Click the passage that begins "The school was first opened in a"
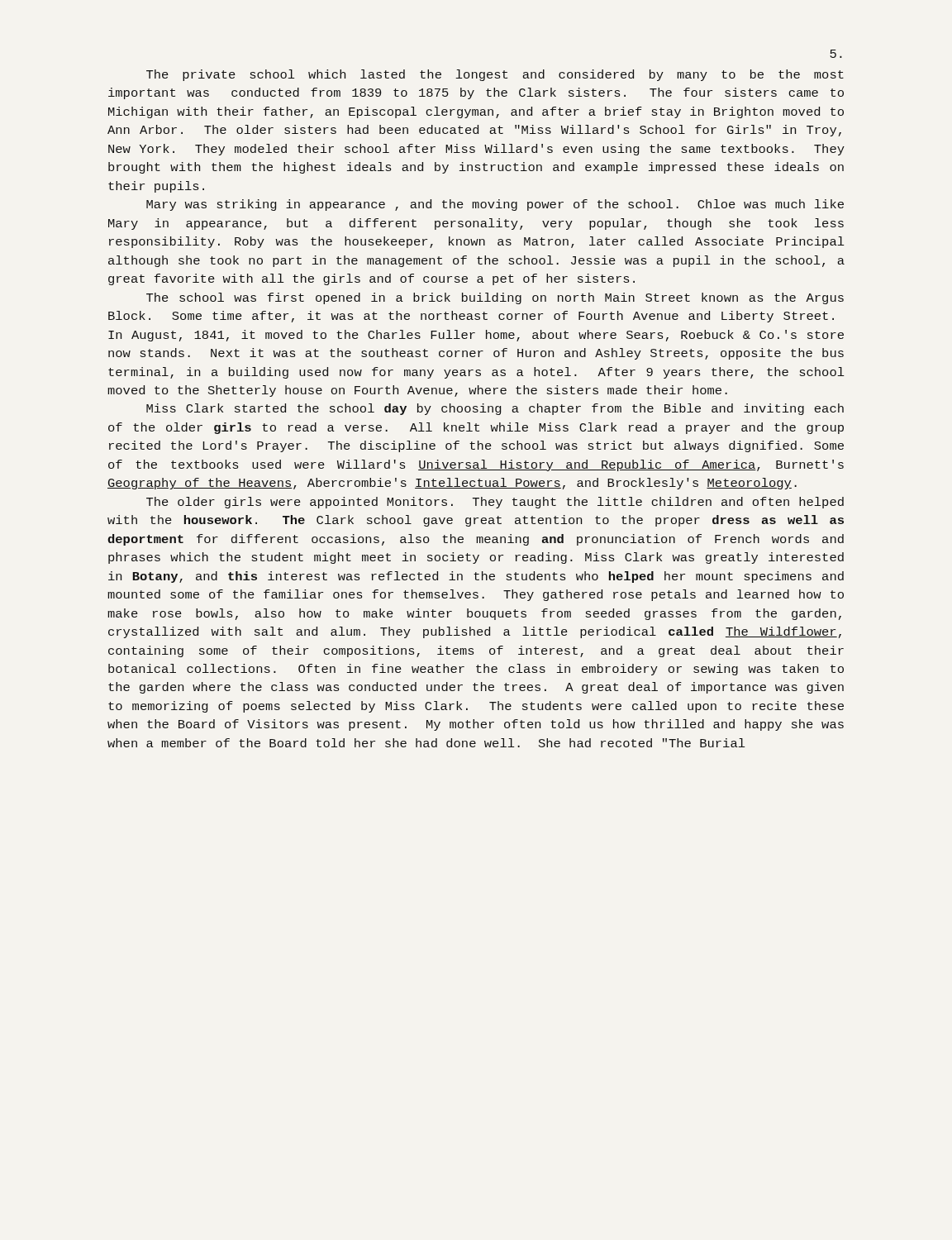952x1240 pixels. (476, 345)
